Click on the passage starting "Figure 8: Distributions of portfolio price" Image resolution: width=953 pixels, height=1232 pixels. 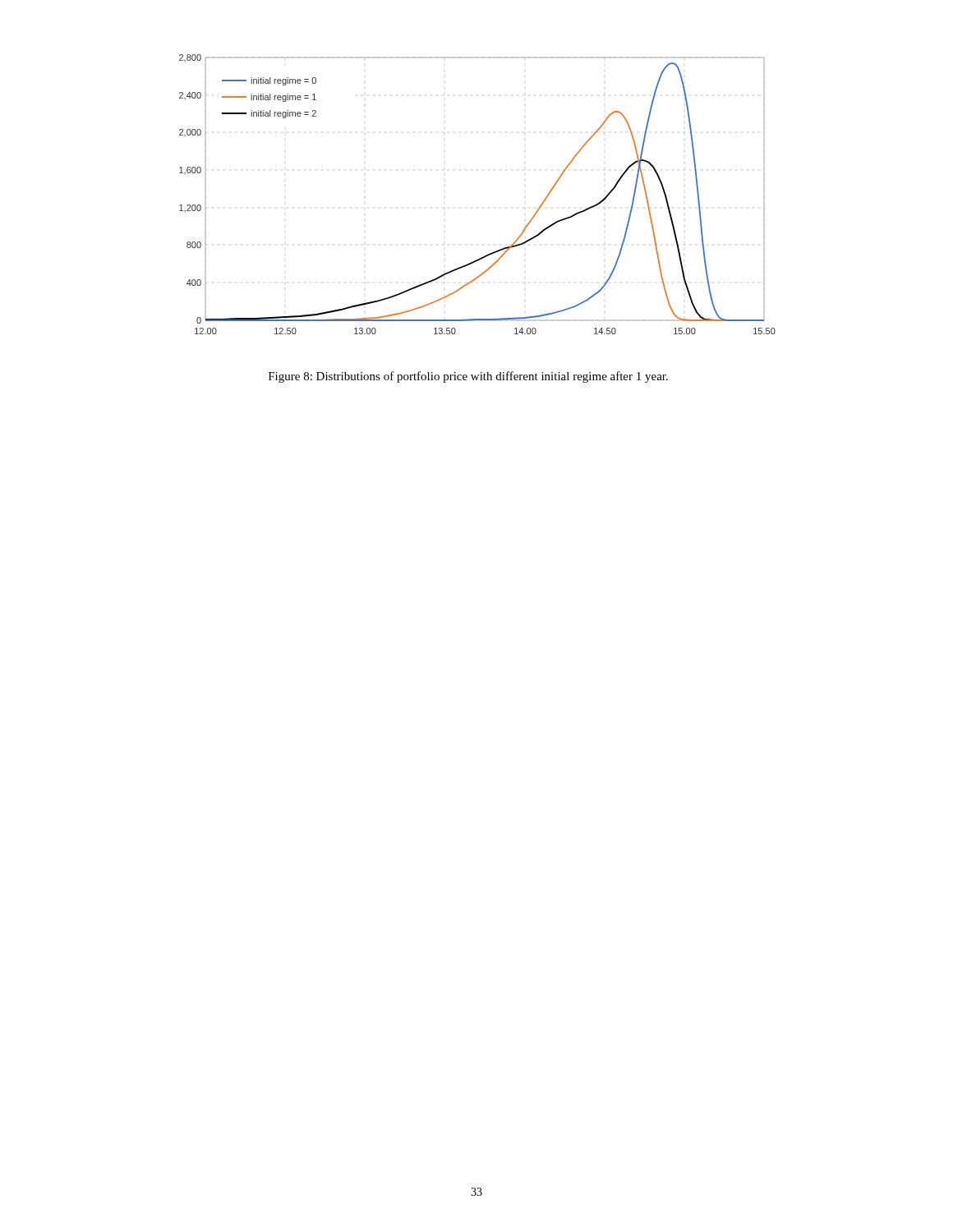pos(468,376)
